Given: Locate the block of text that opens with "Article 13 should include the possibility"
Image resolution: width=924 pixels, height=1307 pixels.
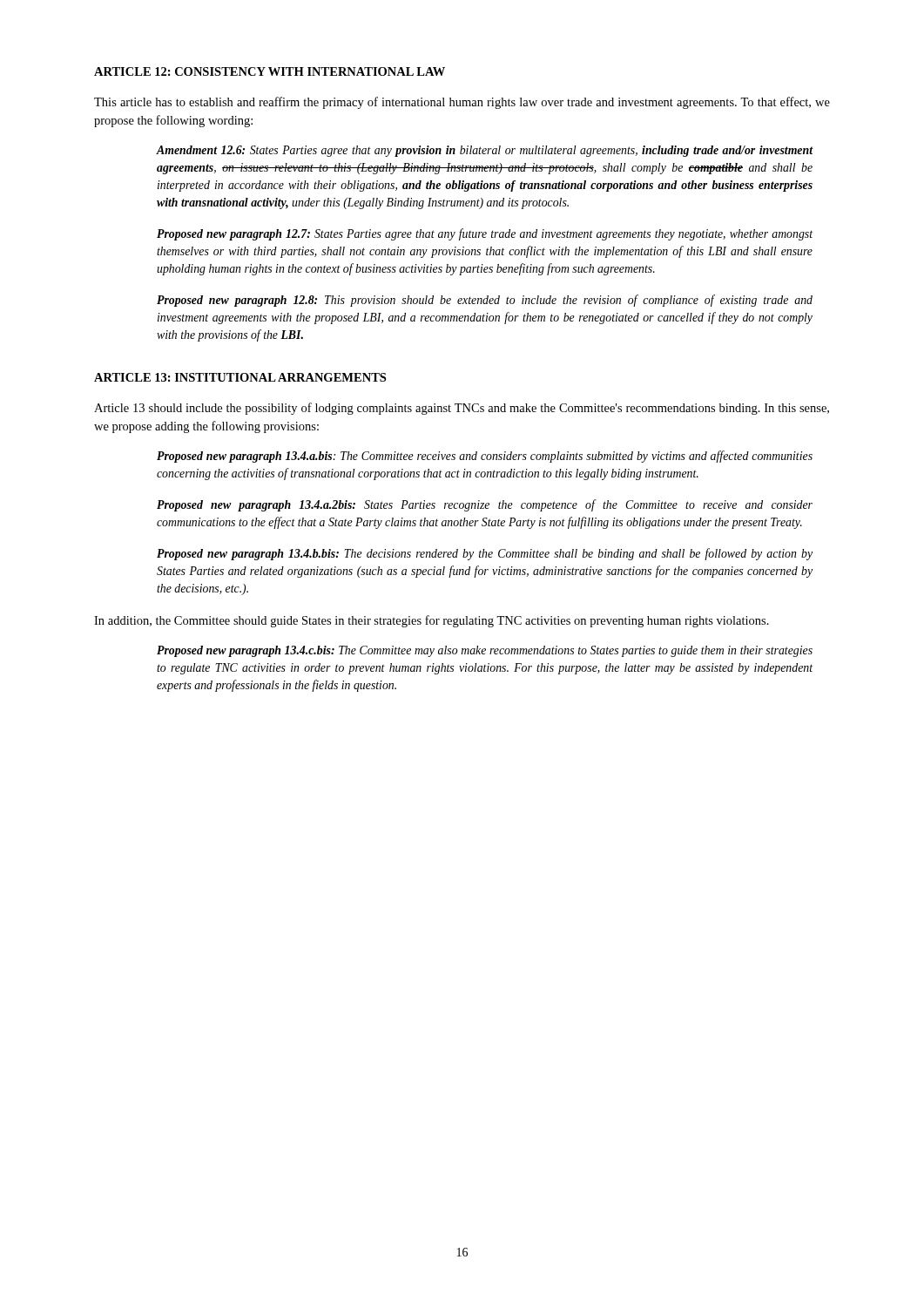Looking at the screenshot, I should (x=462, y=417).
